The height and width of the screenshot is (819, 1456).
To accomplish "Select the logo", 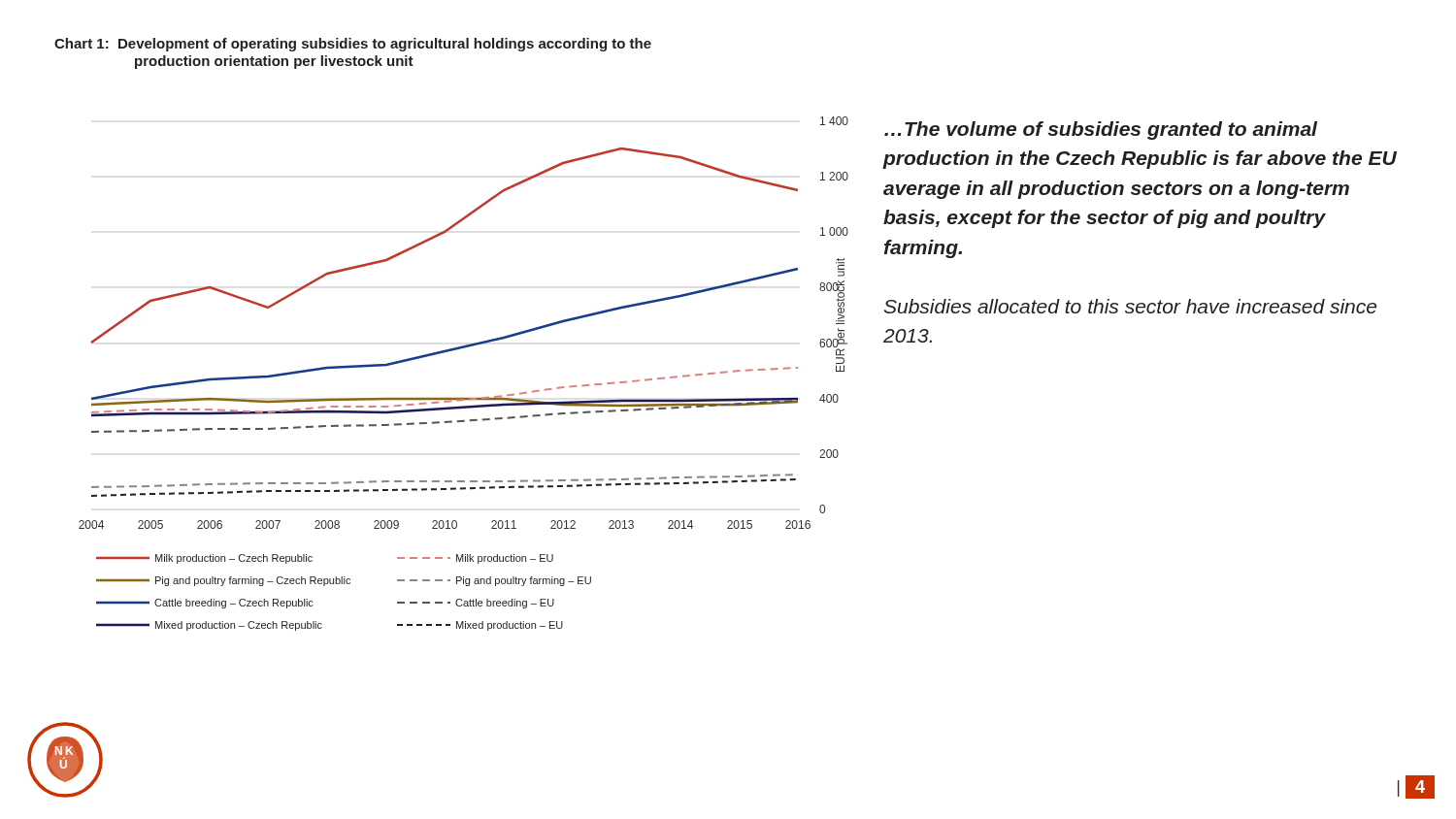I will [65, 760].
